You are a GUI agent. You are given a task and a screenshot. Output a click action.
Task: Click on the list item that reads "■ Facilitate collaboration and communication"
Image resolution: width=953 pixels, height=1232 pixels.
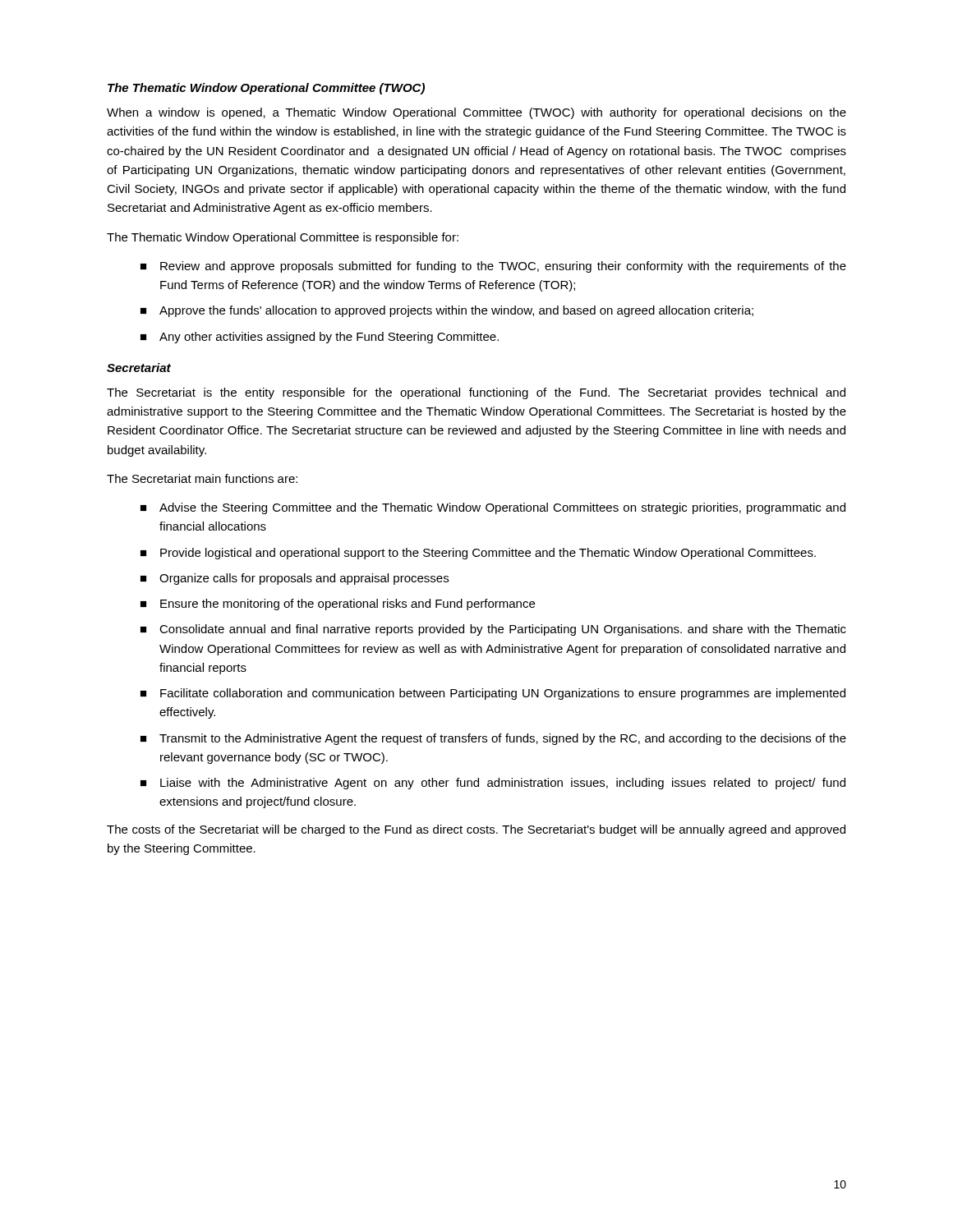(493, 702)
